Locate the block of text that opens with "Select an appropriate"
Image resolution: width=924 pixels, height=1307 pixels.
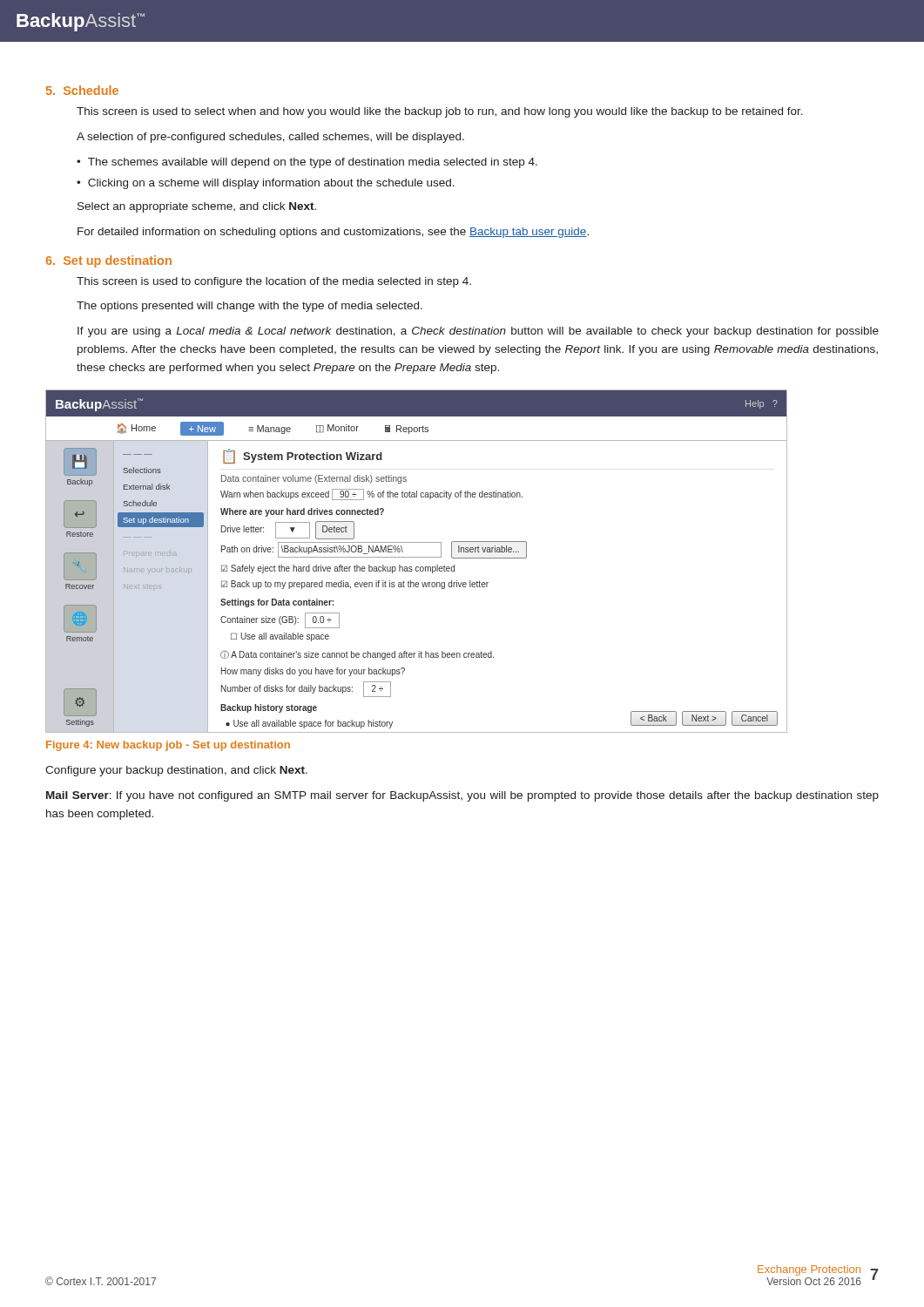point(197,206)
